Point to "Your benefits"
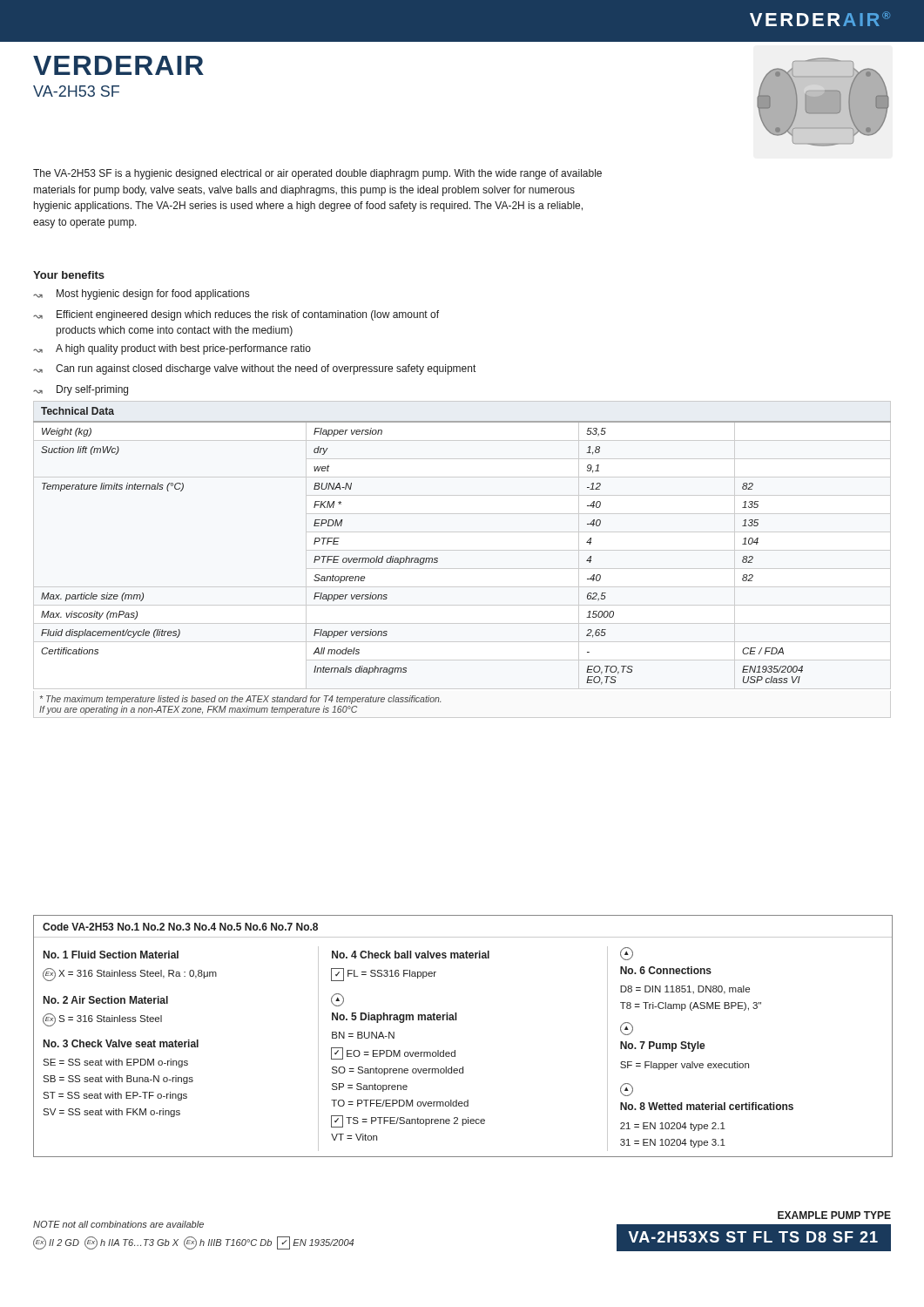Viewport: 924px width, 1307px height. point(69,275)
